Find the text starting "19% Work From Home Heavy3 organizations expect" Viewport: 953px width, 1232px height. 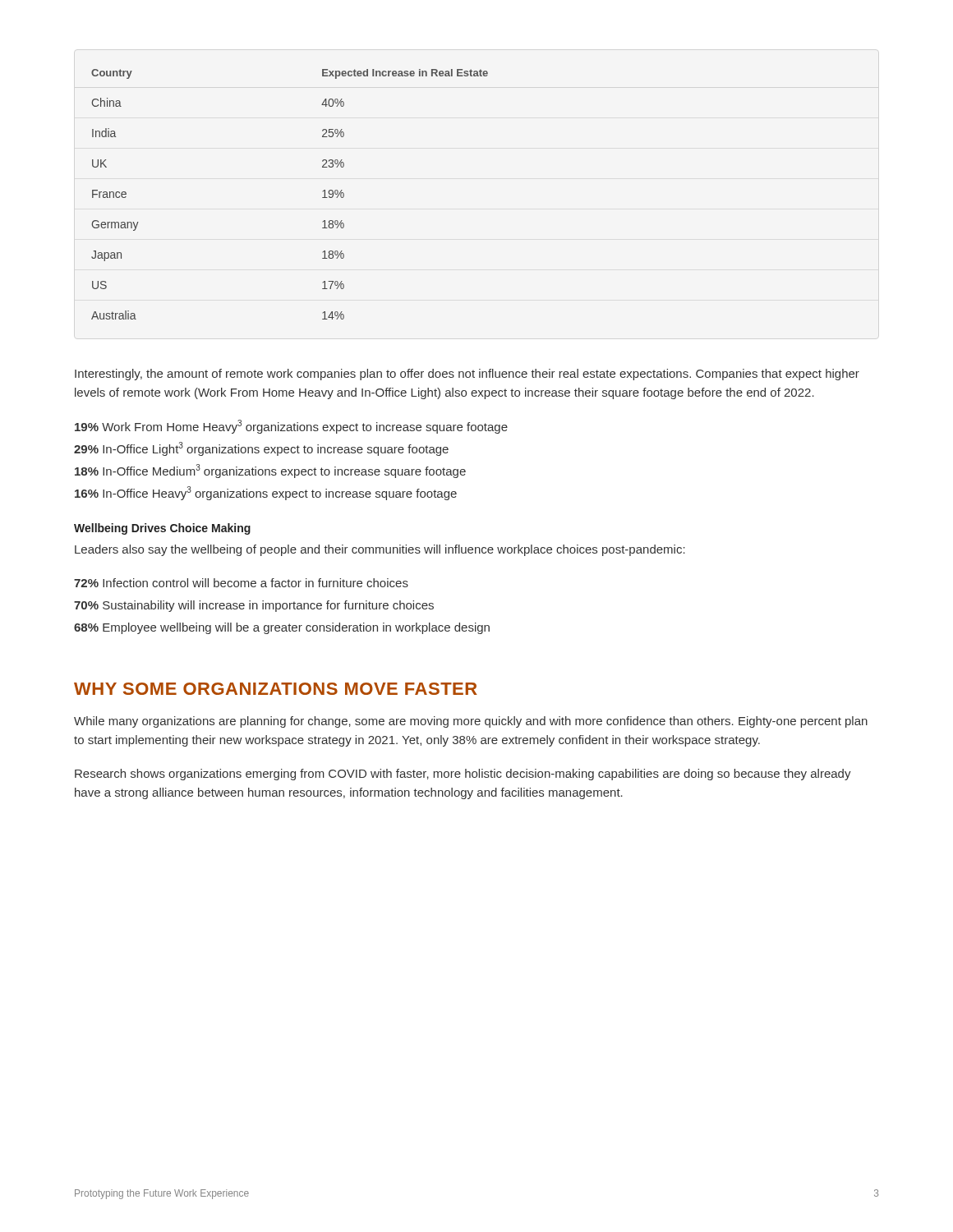click(291, 426)
